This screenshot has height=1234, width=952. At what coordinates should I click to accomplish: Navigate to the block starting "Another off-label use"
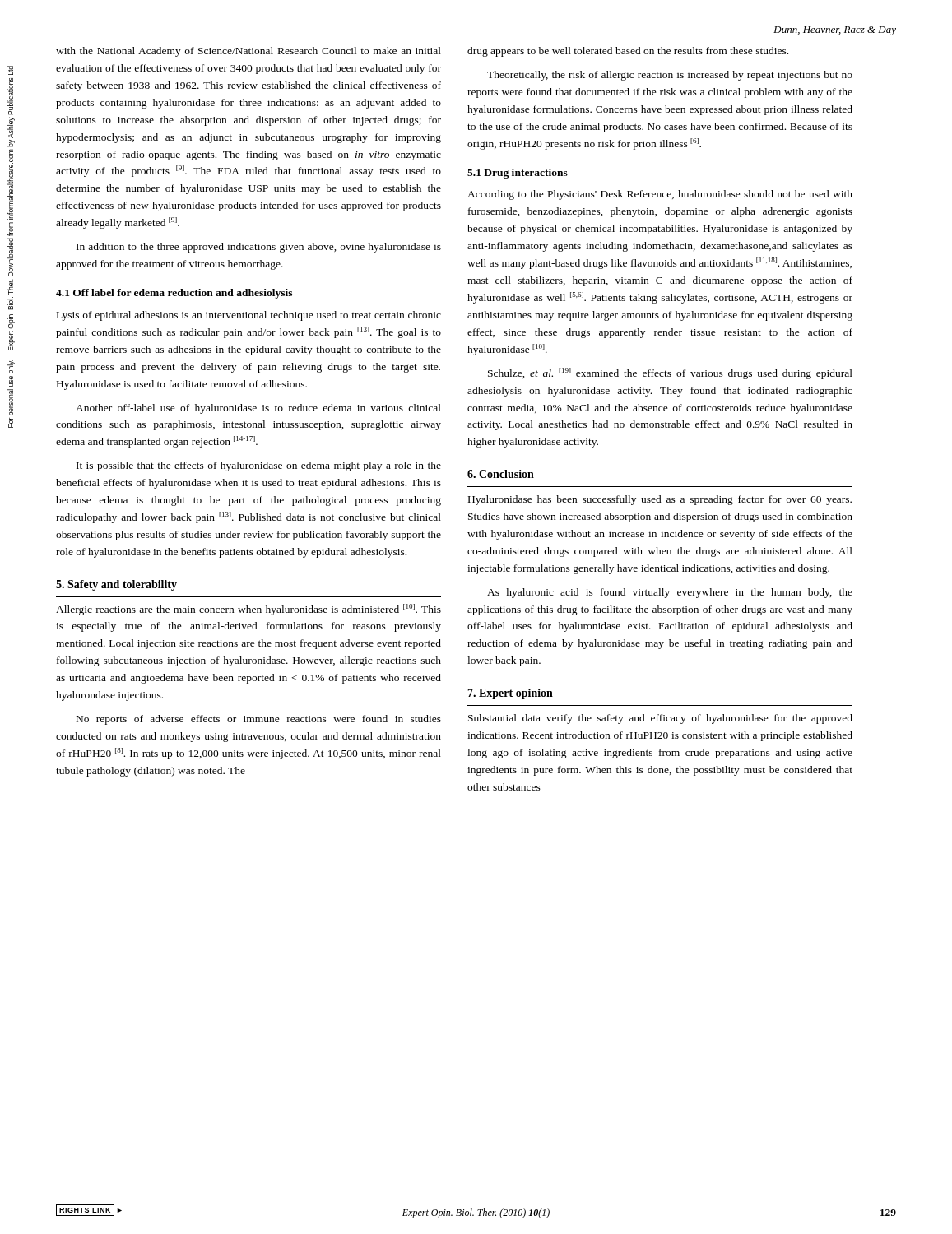tap(249, 425)
